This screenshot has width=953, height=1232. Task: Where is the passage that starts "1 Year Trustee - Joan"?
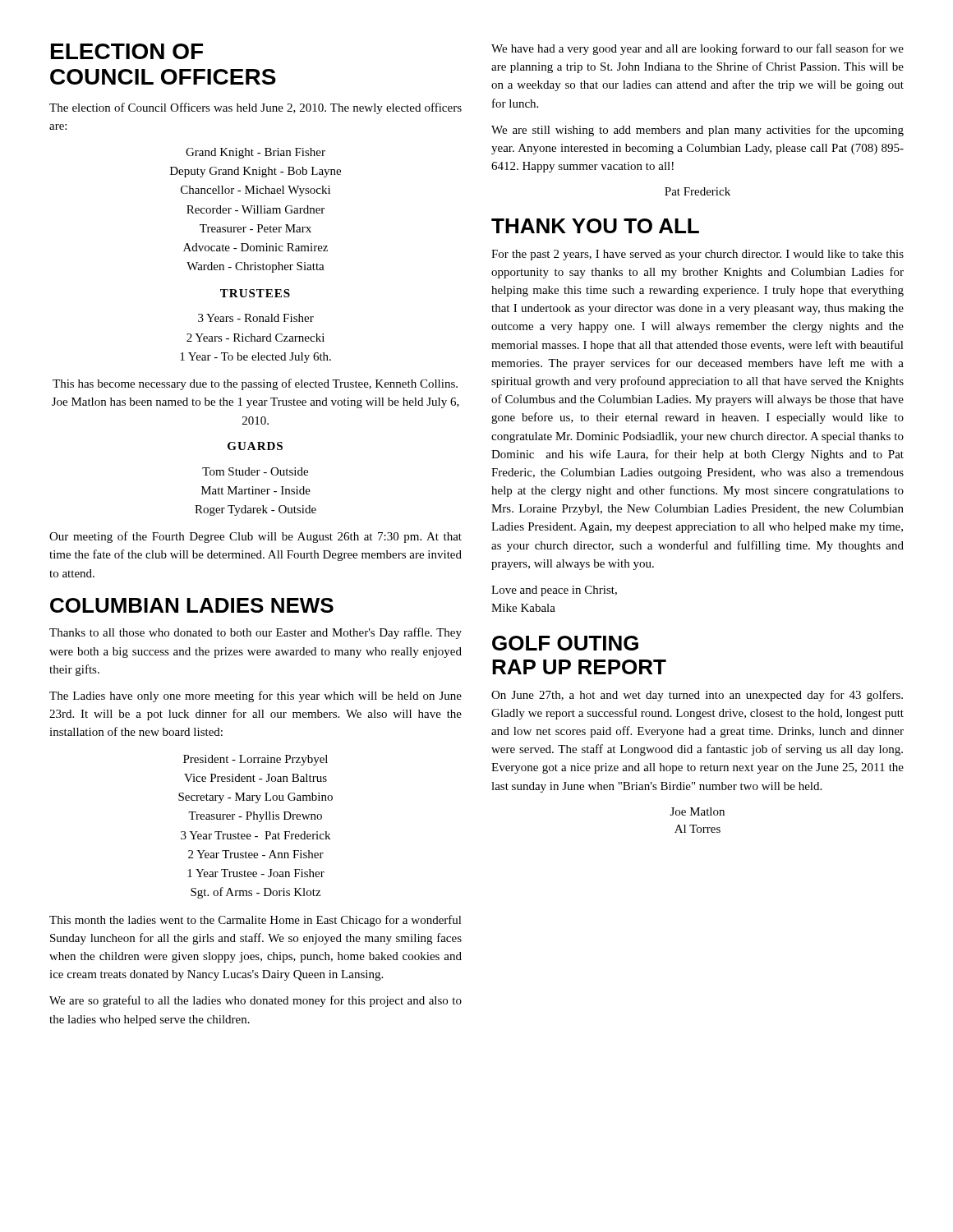(255, 873)
